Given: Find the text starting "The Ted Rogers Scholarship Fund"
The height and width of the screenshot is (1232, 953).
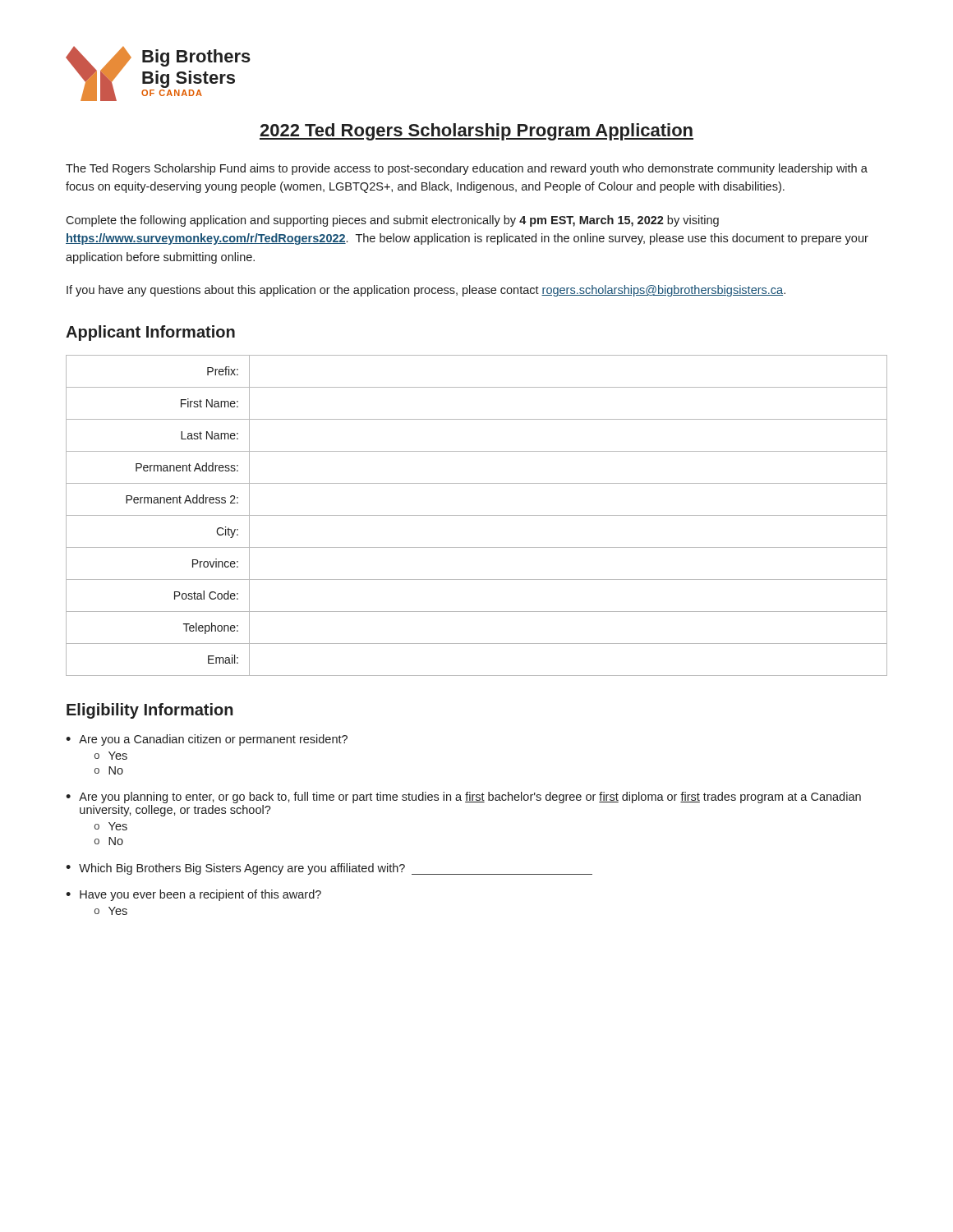Looking at the screenshot, I should 467,178.
